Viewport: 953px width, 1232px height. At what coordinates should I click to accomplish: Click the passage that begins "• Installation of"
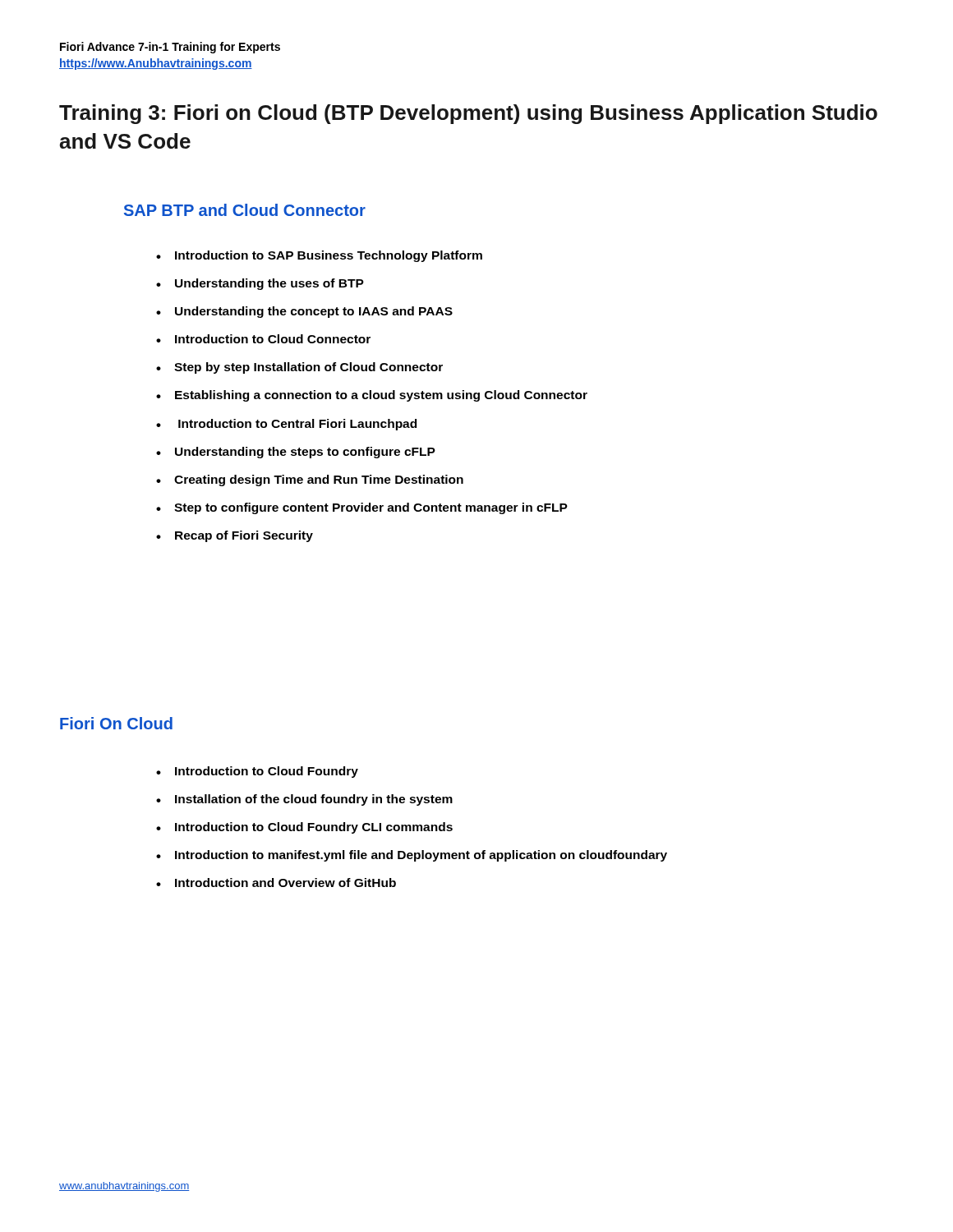[304, 800]
